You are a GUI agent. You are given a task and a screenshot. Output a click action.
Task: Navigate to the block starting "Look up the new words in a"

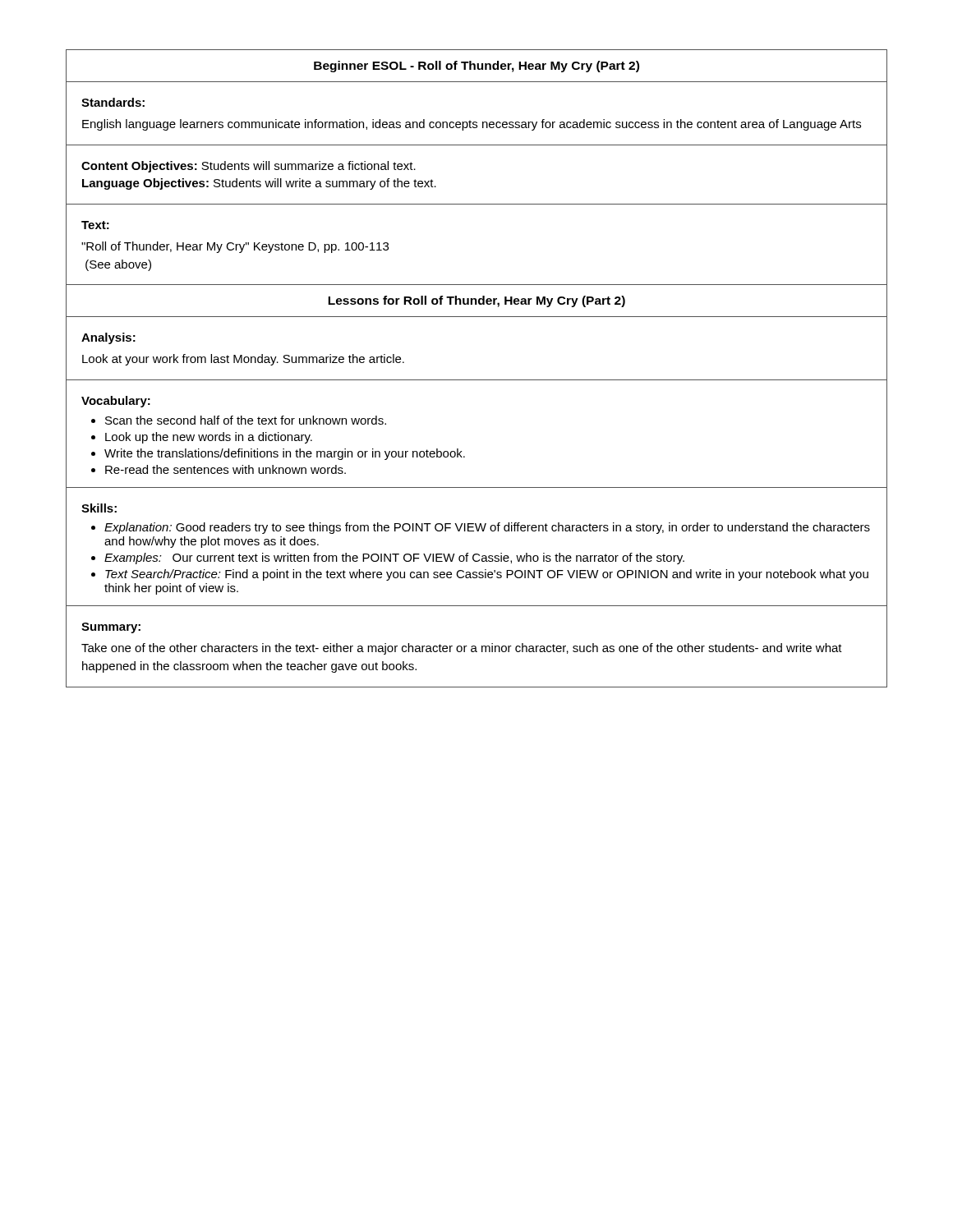(209, 436)
